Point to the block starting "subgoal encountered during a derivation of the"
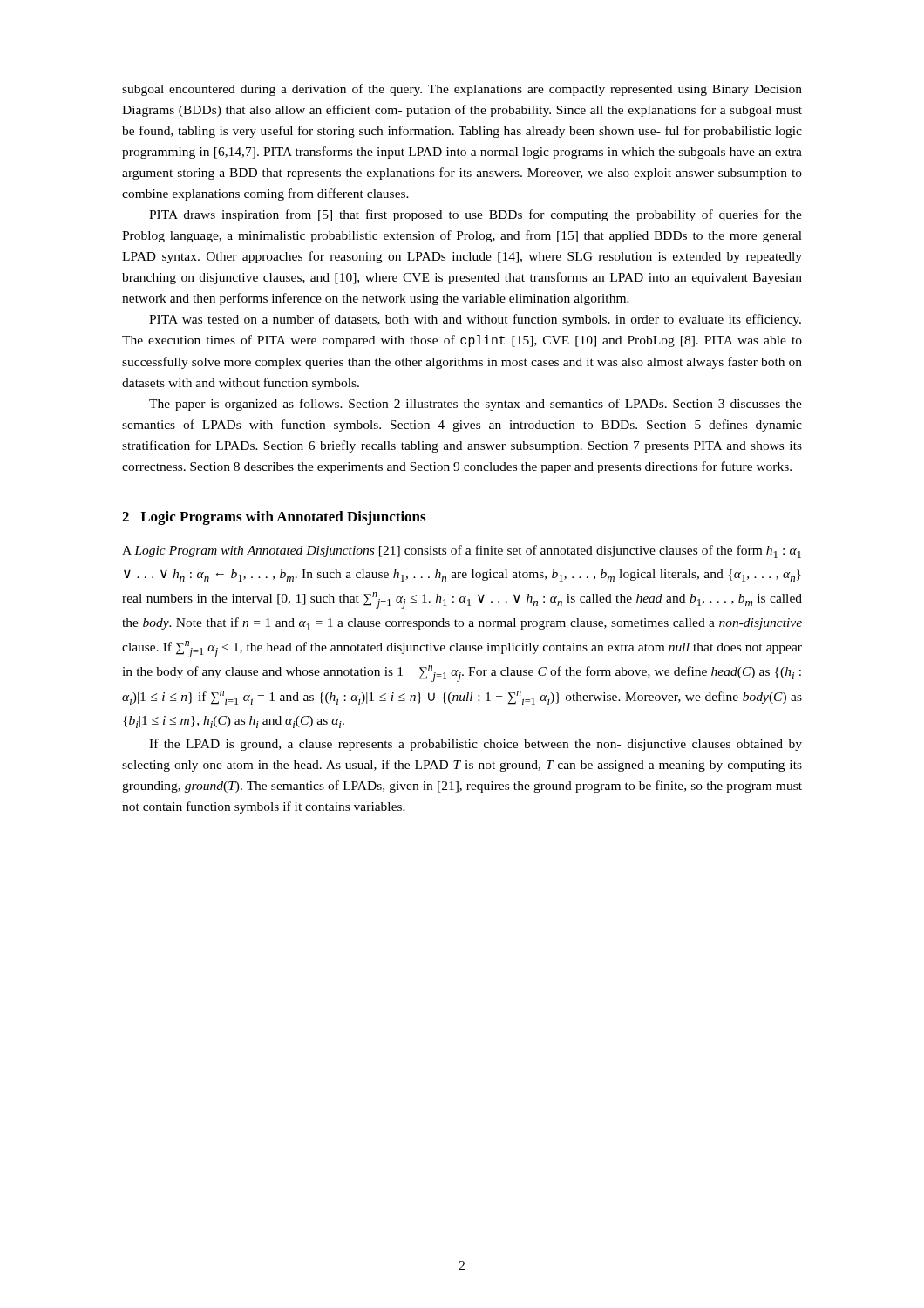This screenshot has width=924, height=1308. [x=462, y=141]
